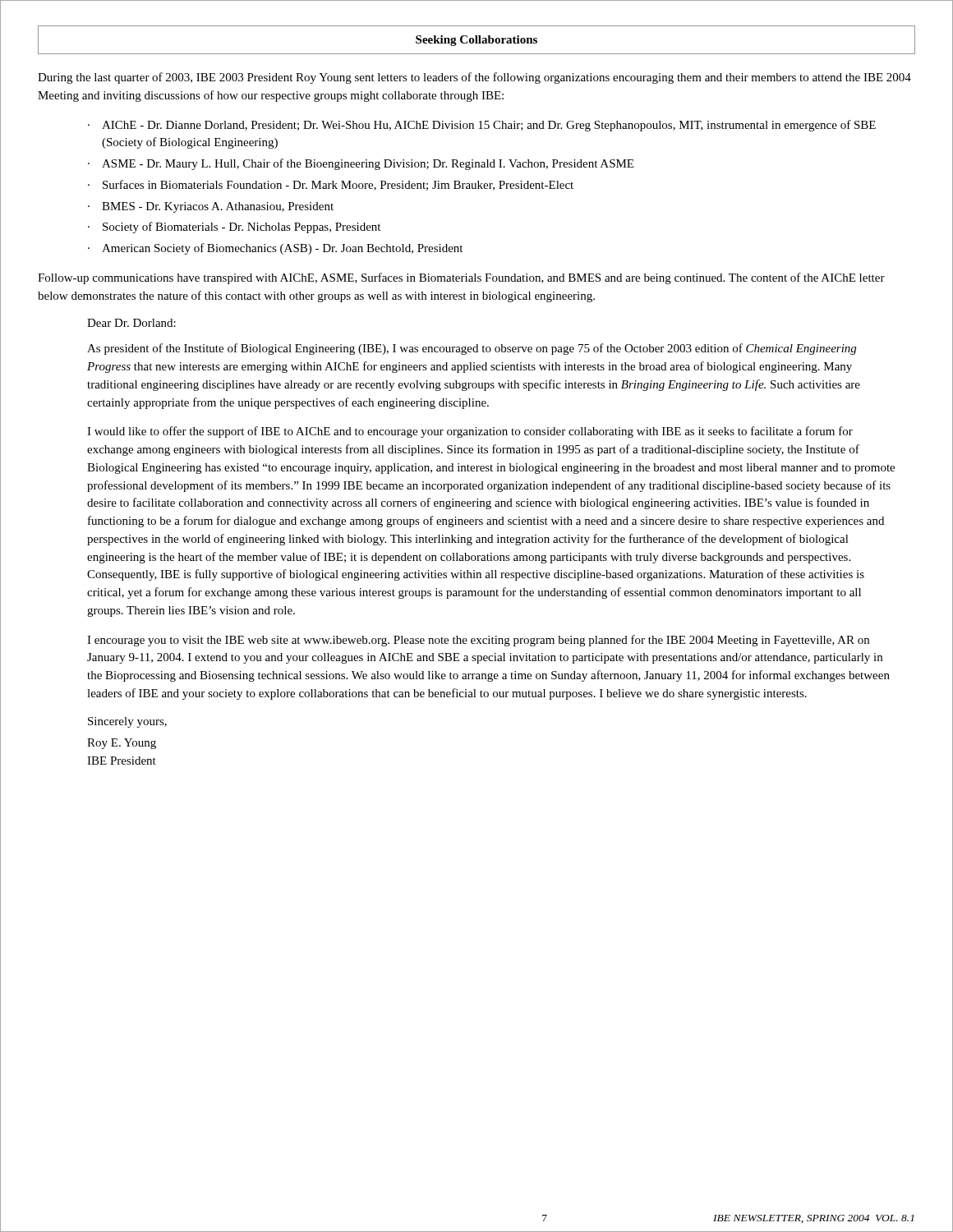Find the text block starting "Society of Biomaterials -"
953x1232 pixels.
[x=241, y=227]
